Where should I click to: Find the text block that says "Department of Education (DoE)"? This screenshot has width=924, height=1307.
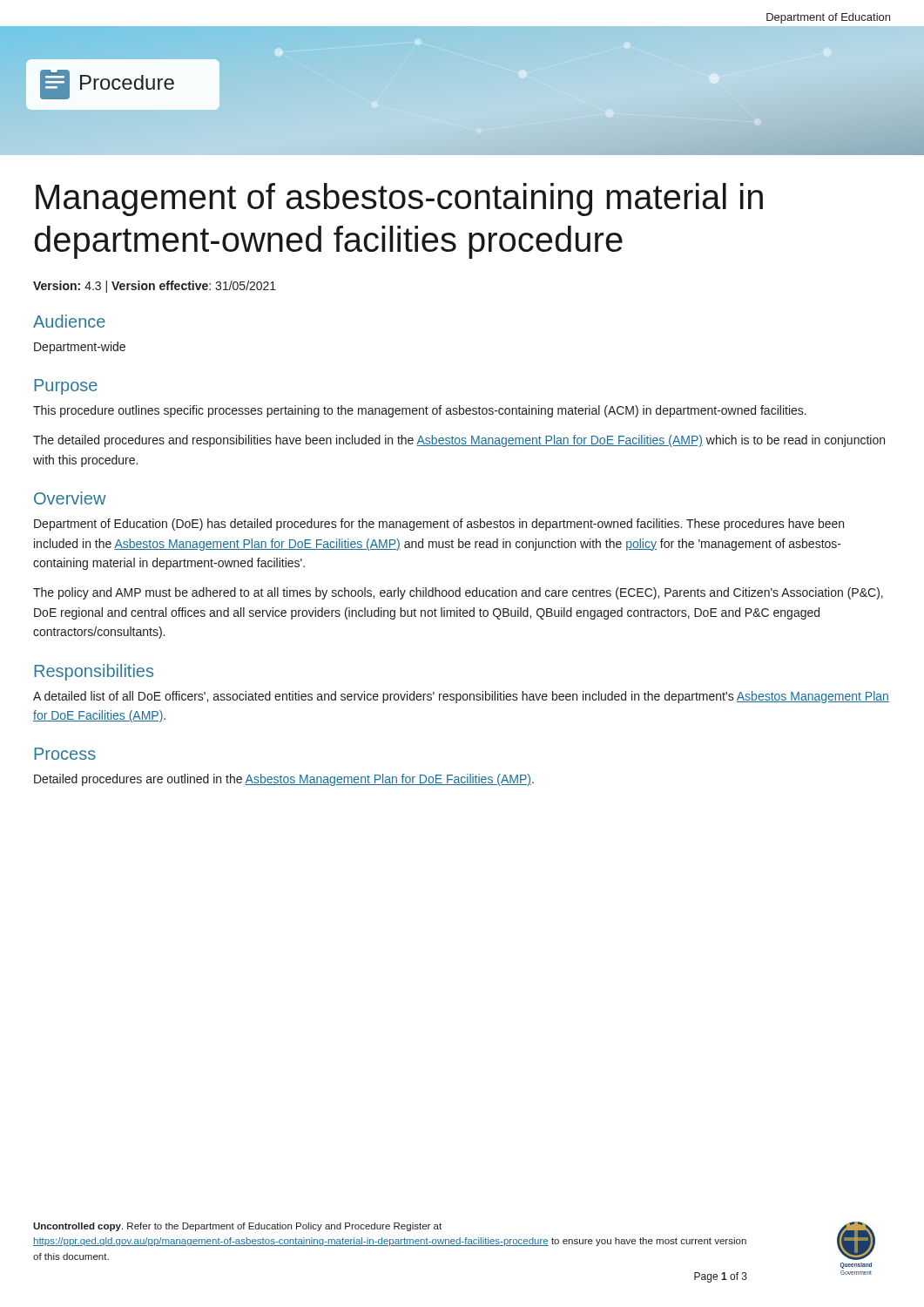pyautogui.click(x=439, y=543)
